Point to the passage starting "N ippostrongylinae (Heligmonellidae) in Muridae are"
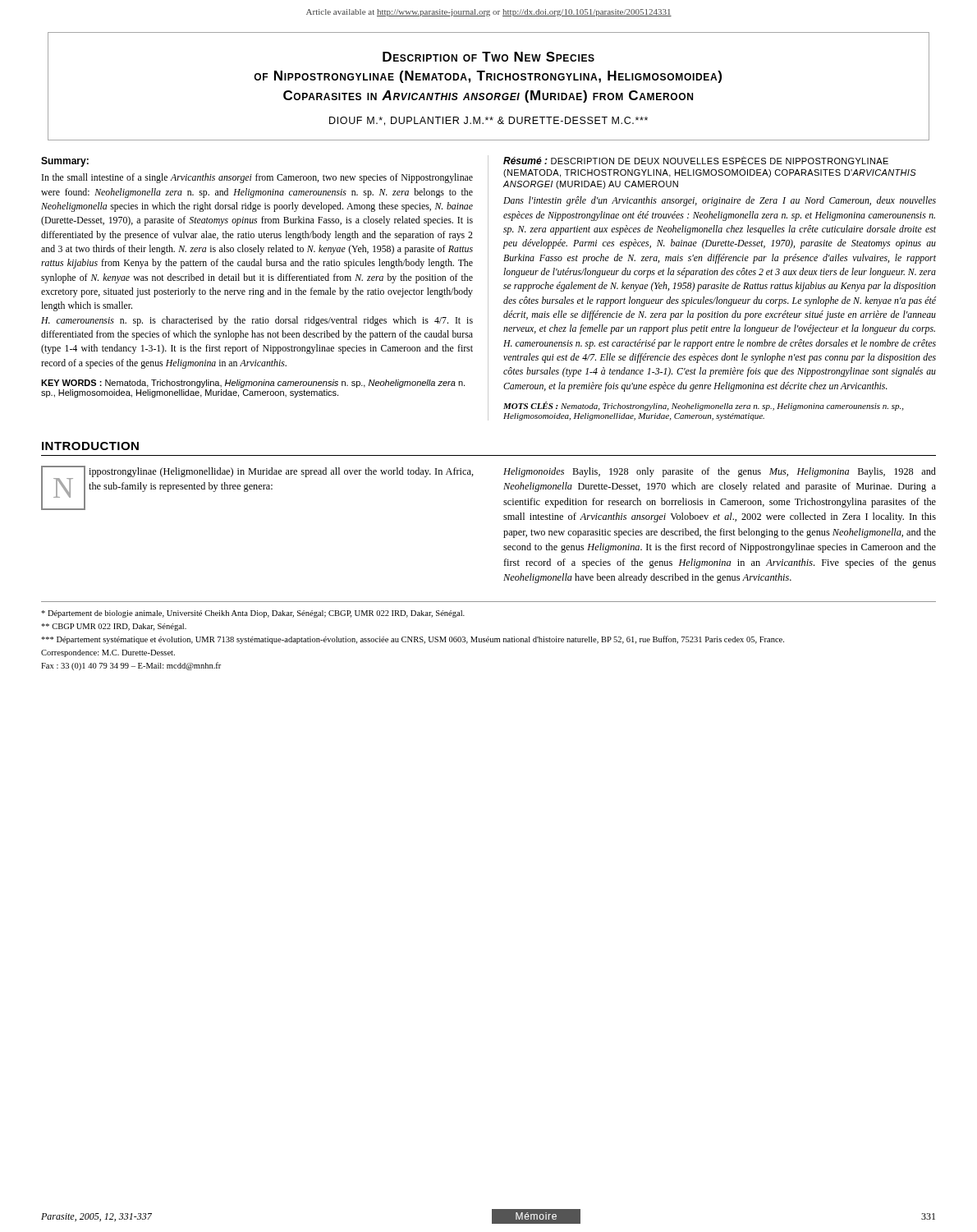This screenshot has height=1232, width=977. pos(257,487)
